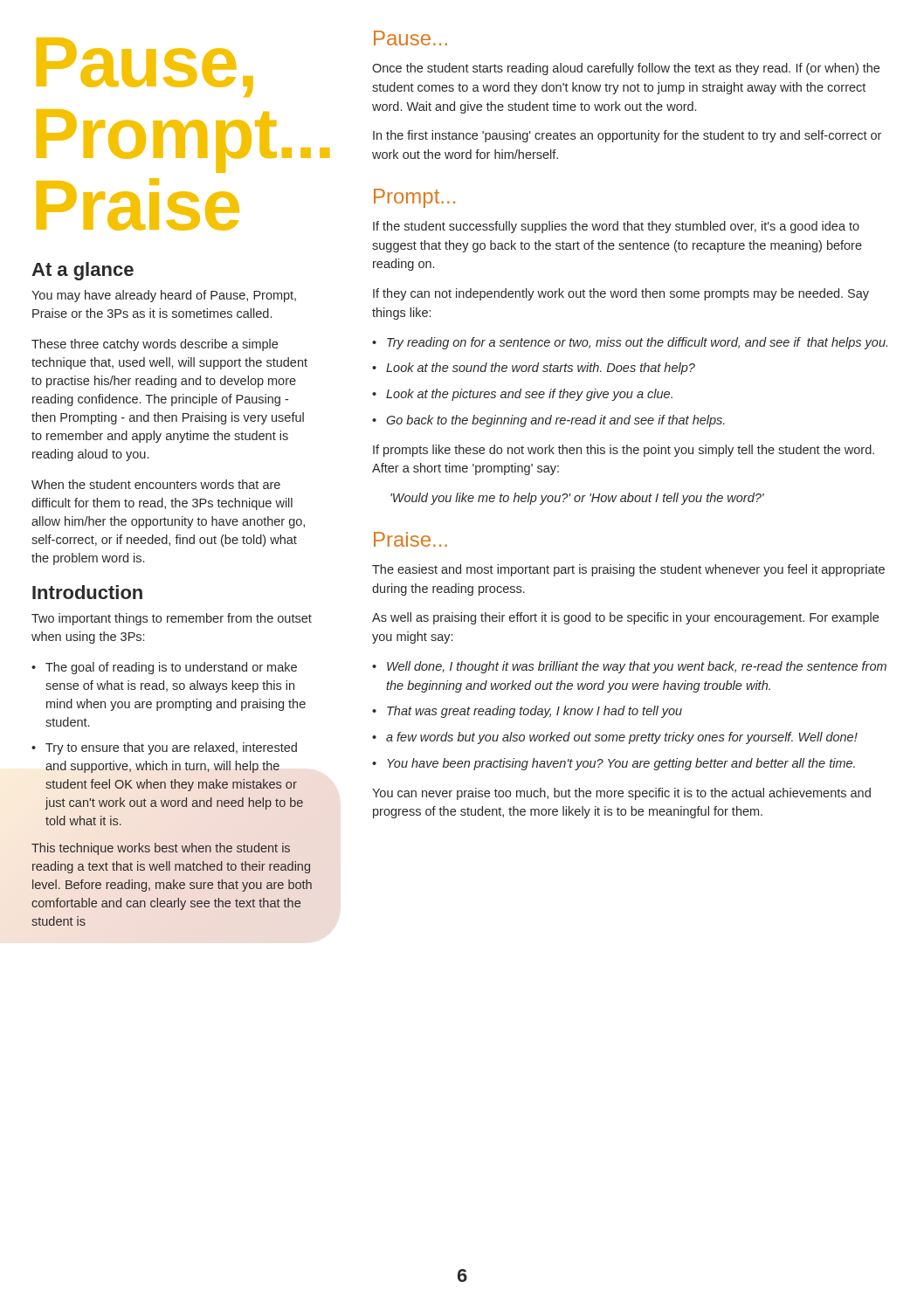924x1310 pixels.
Task: Select the element starting "The easiest and most"
Action: click(629, 579)
